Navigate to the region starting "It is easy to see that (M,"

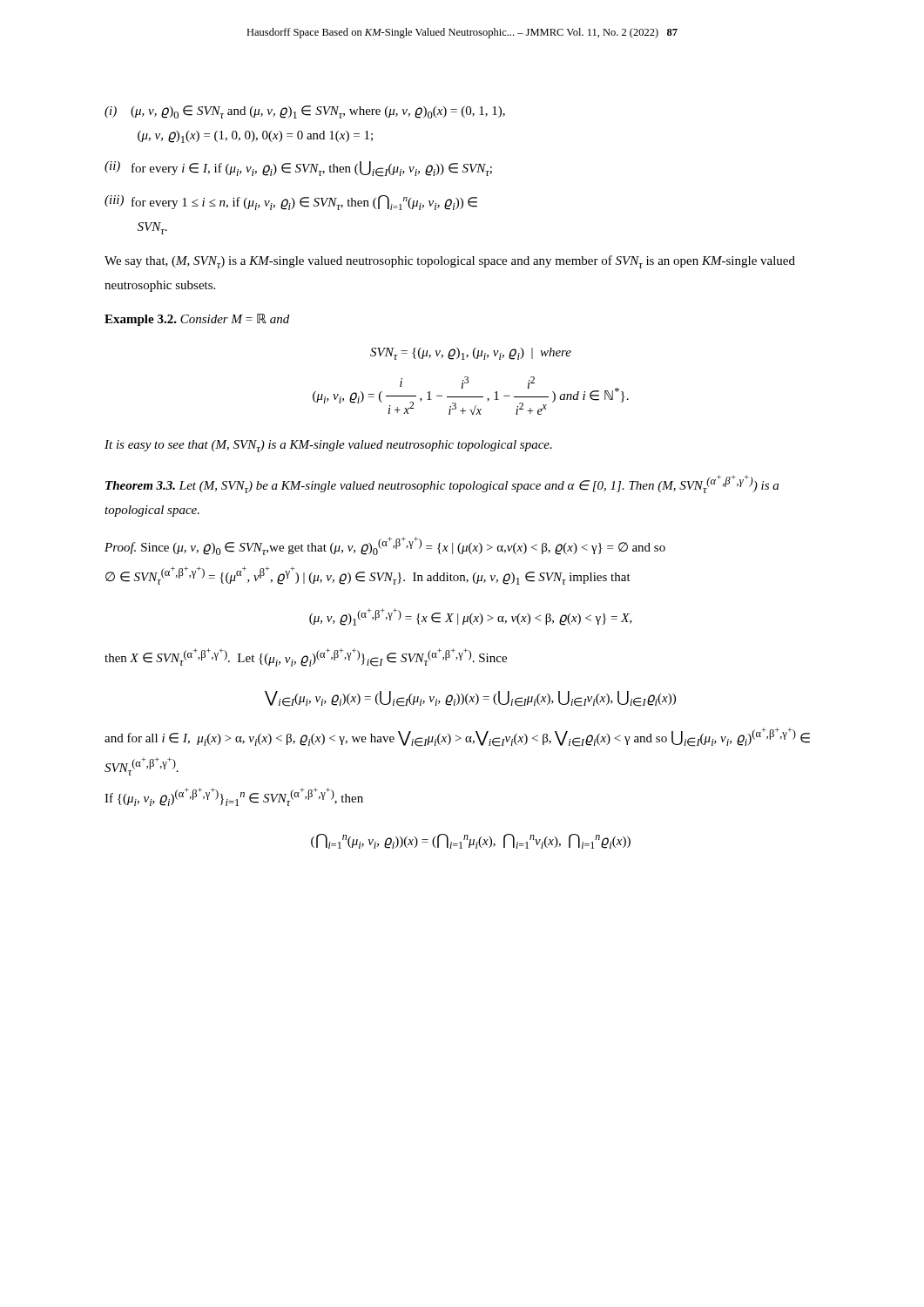point(329,446)
